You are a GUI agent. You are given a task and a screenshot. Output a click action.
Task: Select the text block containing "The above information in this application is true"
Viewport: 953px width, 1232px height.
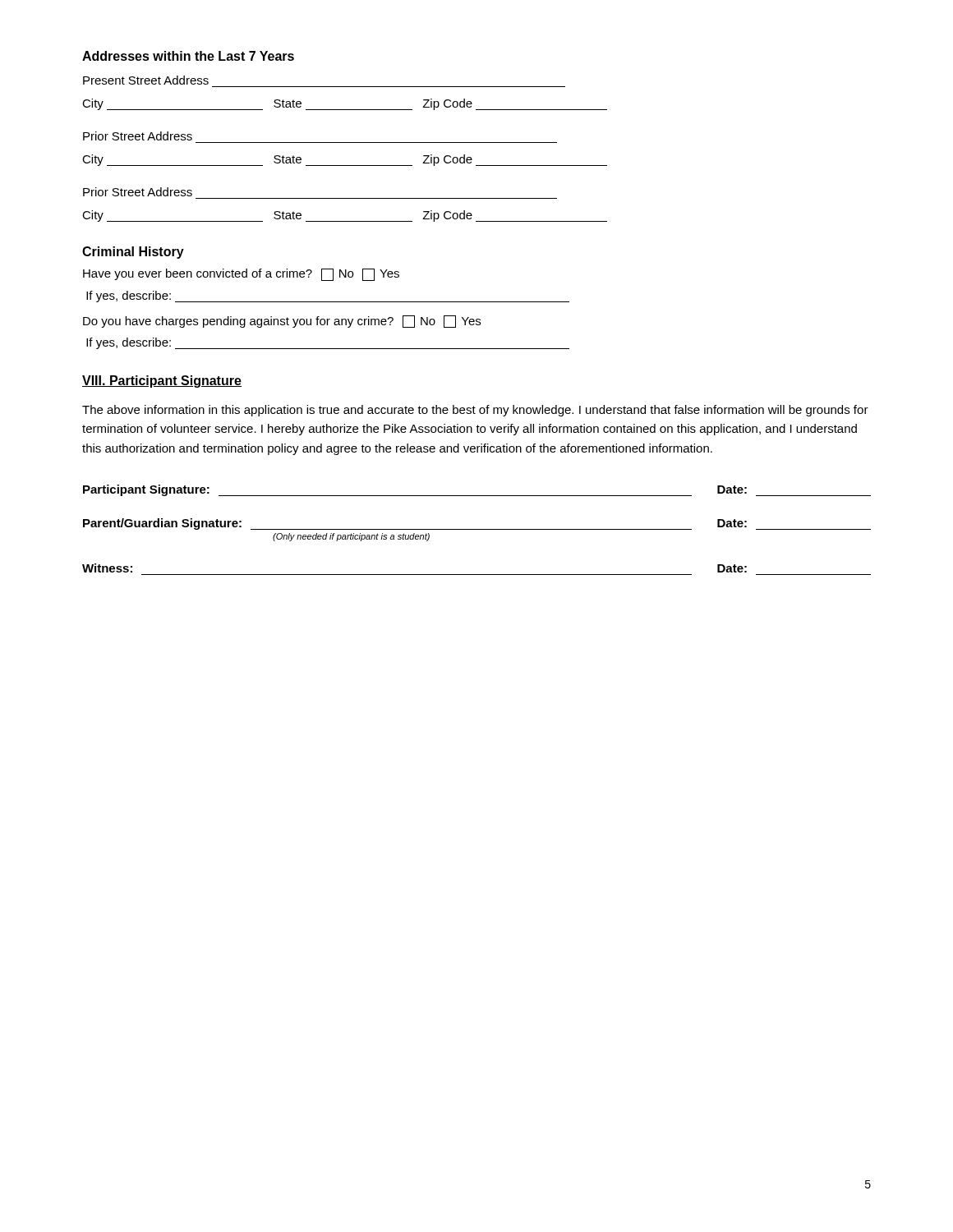tap(475, 429)
